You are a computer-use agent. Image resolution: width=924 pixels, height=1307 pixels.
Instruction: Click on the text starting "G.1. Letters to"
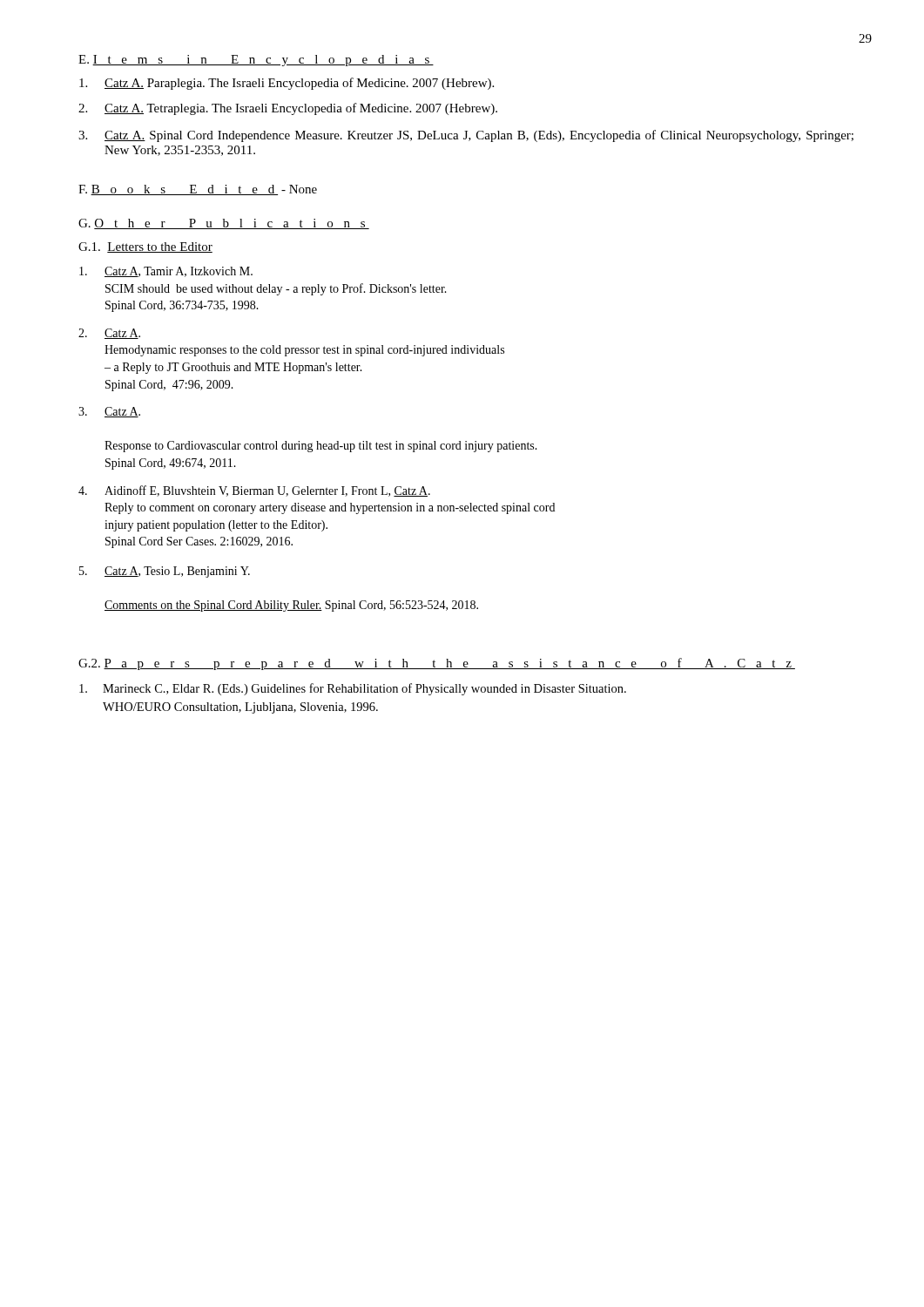coord(145,247)
